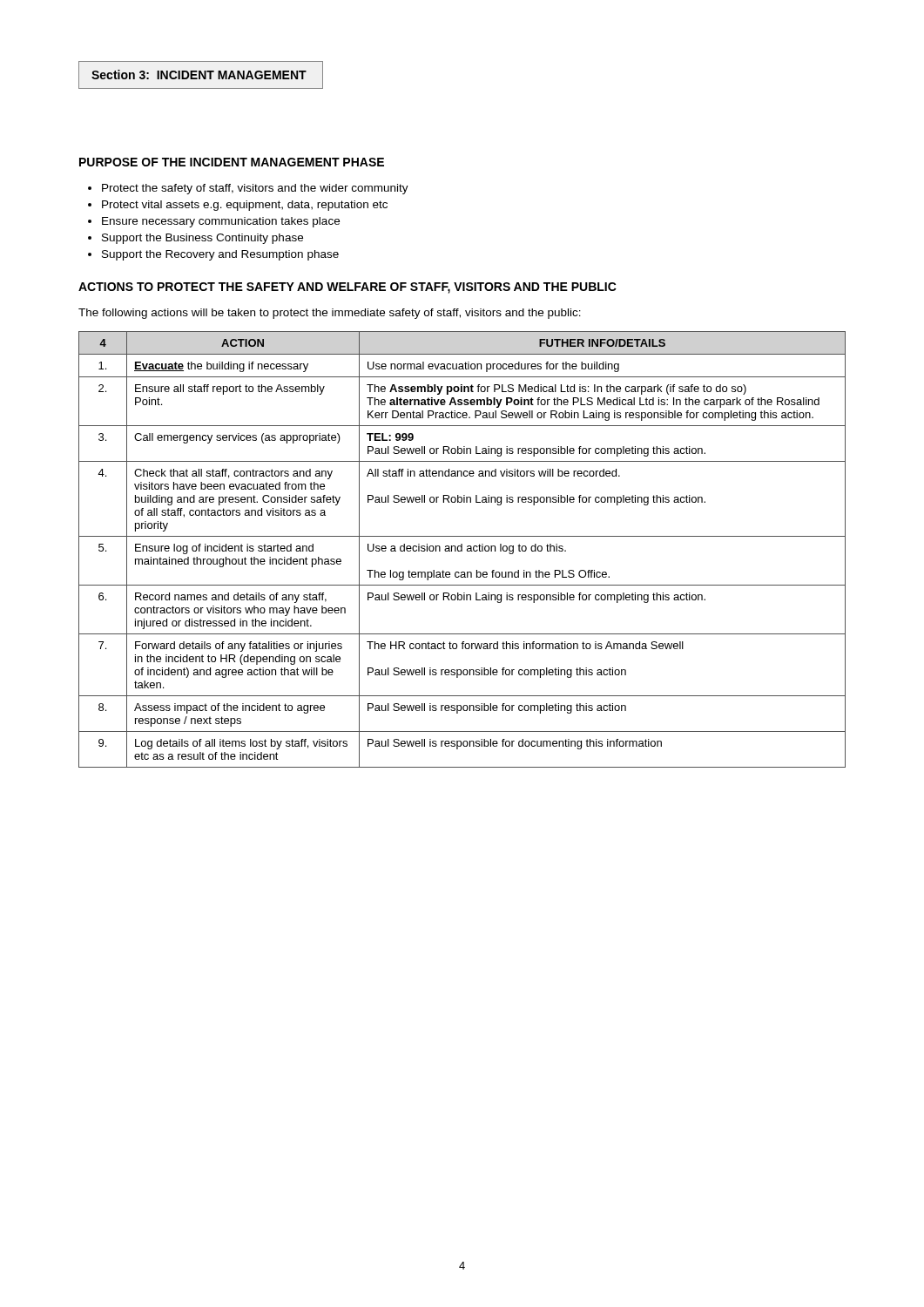Image resolution: width=924 pixels, height=1307 pixels.
Task: Click on the section header that says "Section 3: INCIDENT"
Action: [x=201, y=75]
